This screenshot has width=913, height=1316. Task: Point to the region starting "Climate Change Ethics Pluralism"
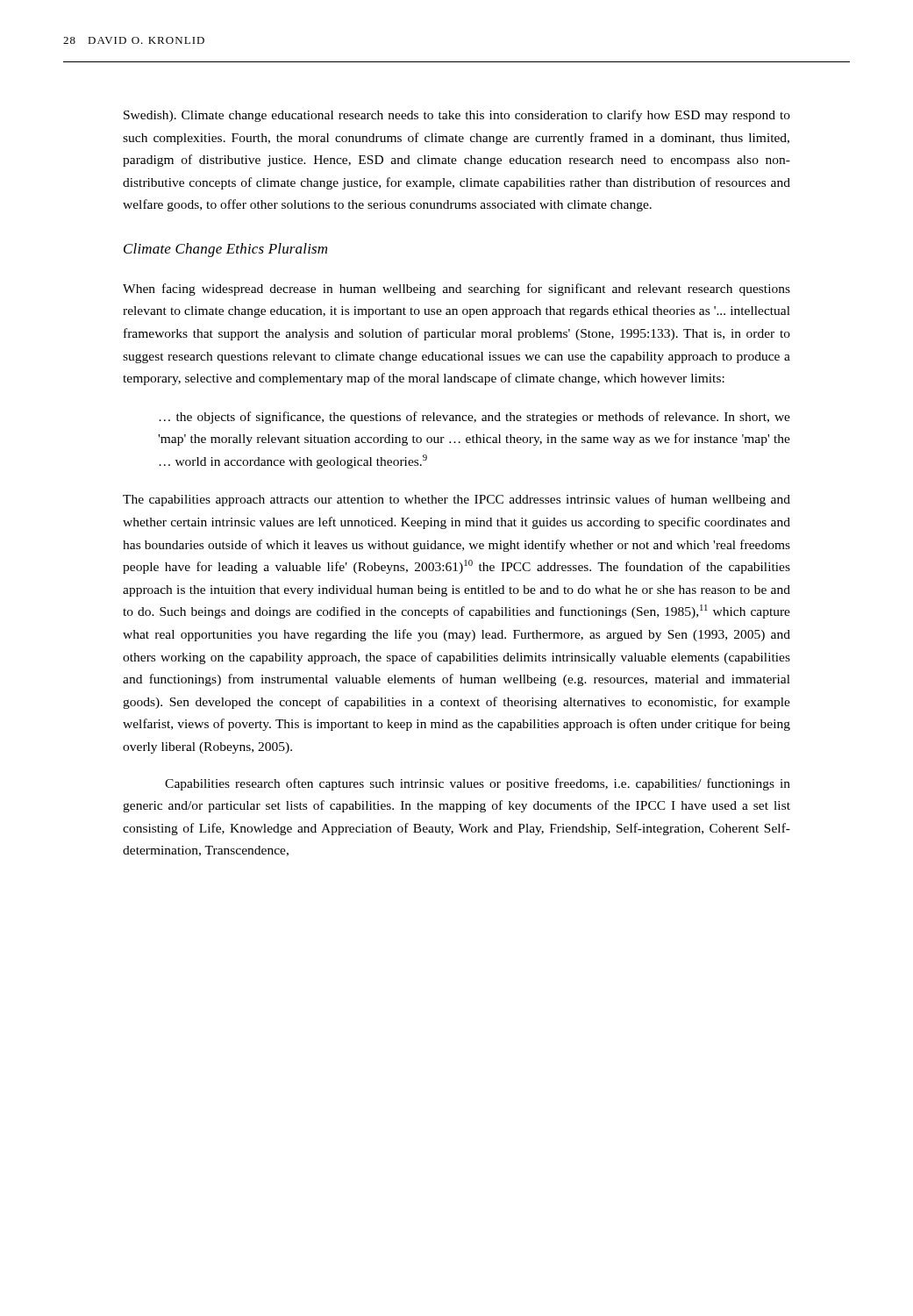[x=226, y=249]
